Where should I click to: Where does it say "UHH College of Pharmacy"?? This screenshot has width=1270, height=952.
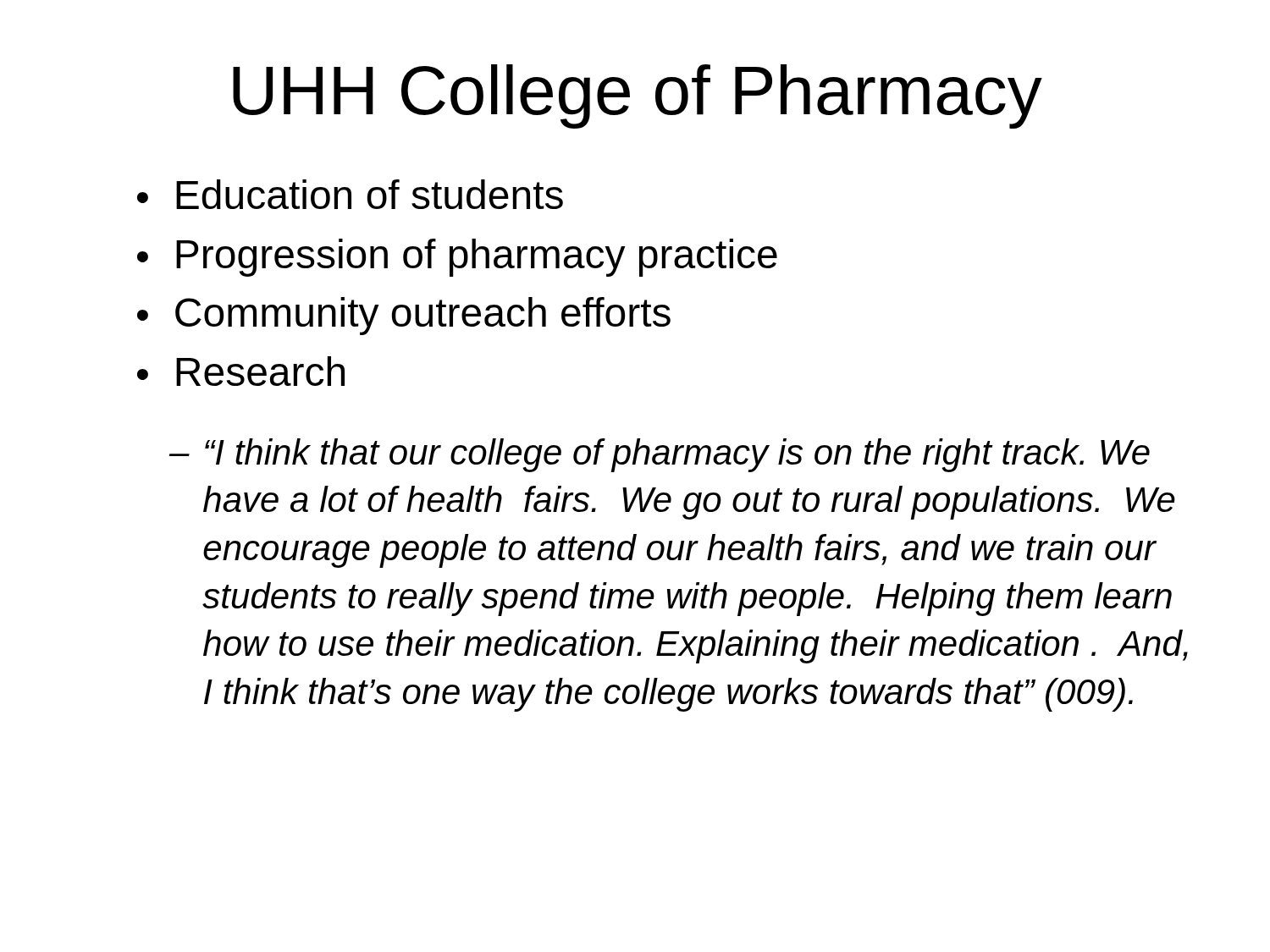coord(635,91)
